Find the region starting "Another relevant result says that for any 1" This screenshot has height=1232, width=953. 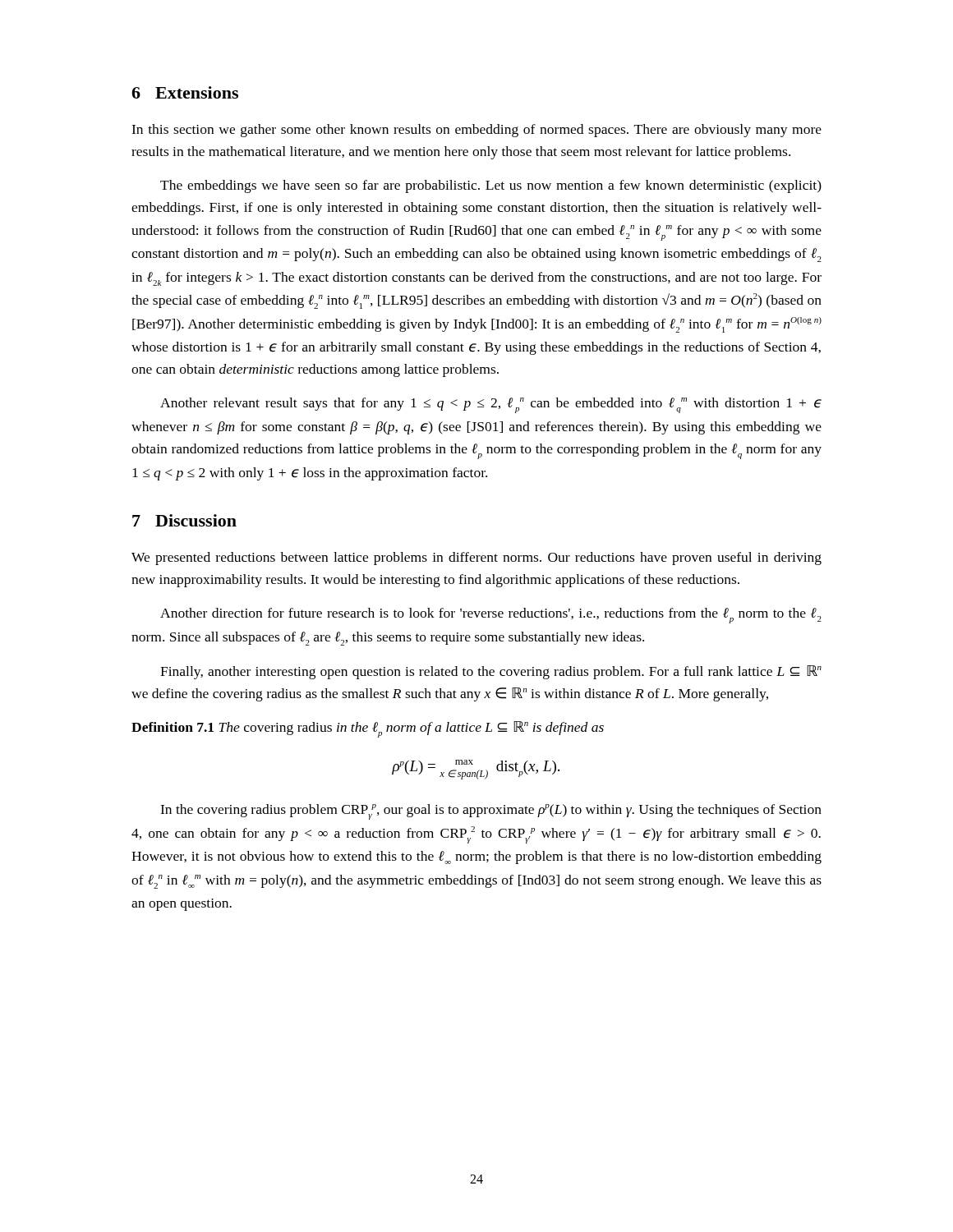pos(476,438)
